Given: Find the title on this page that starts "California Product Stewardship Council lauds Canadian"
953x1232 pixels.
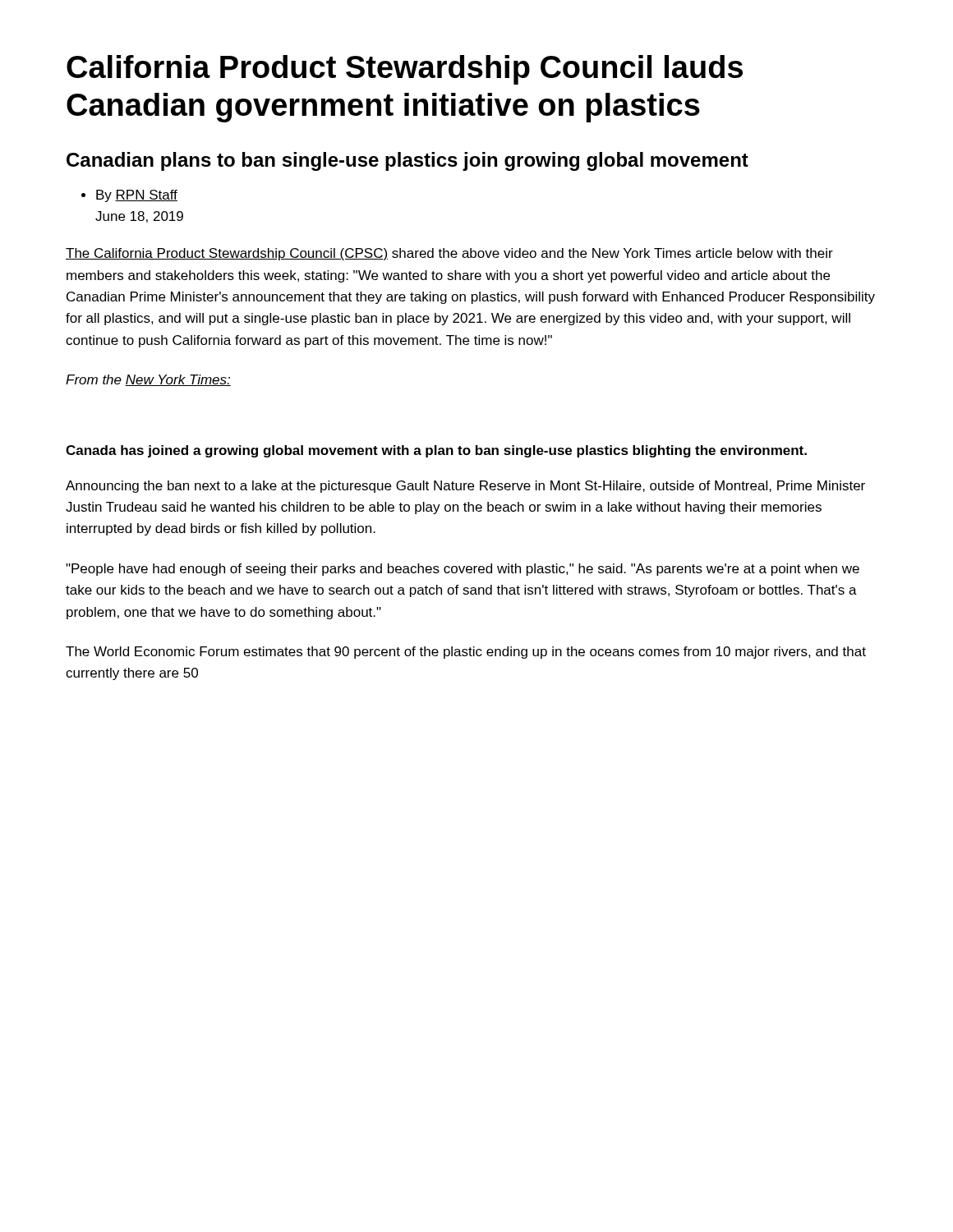Looking at the screenshot, I should pyautogui.click(x=405, y=86).
